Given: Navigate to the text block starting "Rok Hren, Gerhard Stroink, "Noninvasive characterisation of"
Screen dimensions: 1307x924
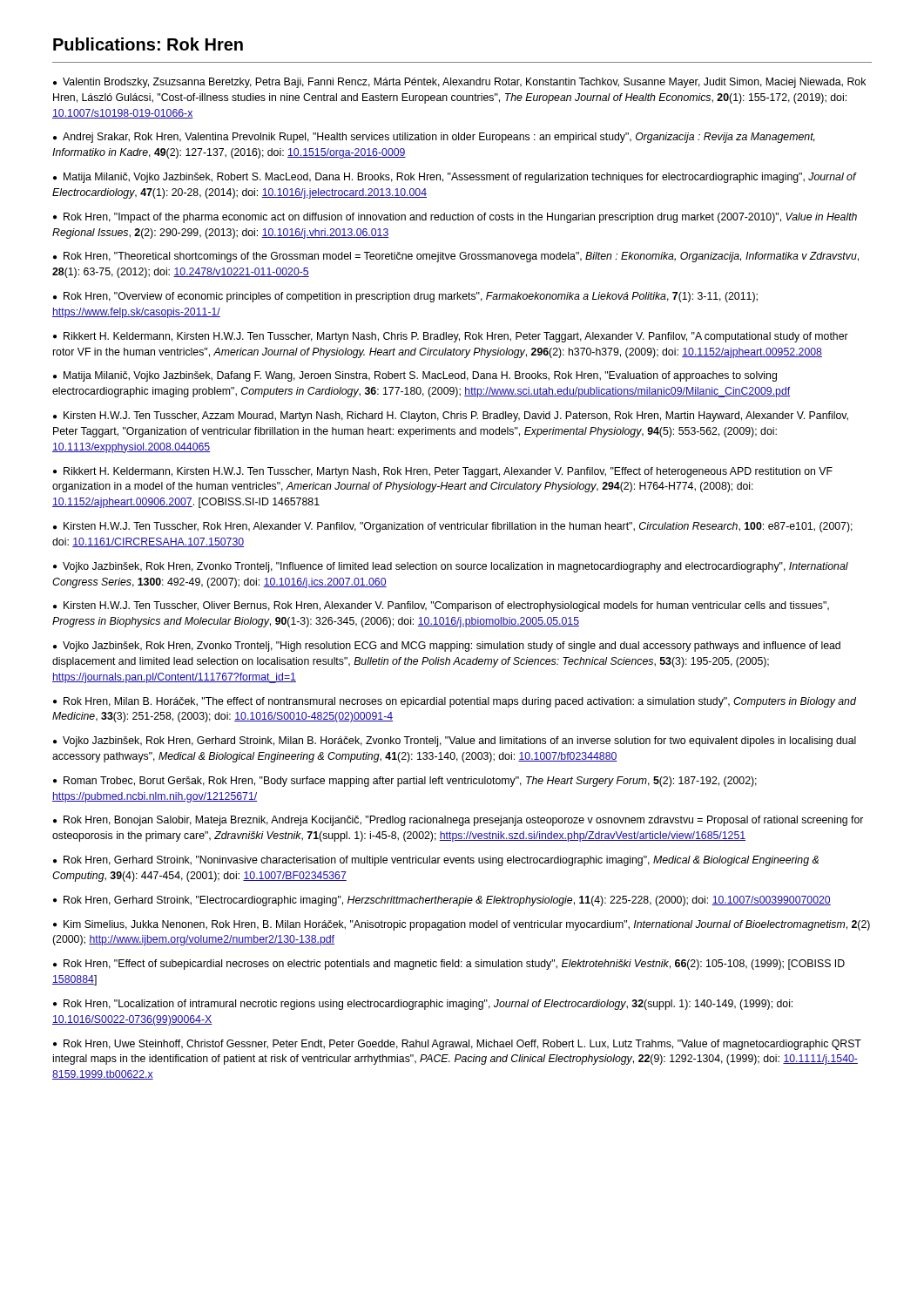Looking at the screenshot, I should coord(436,868).
